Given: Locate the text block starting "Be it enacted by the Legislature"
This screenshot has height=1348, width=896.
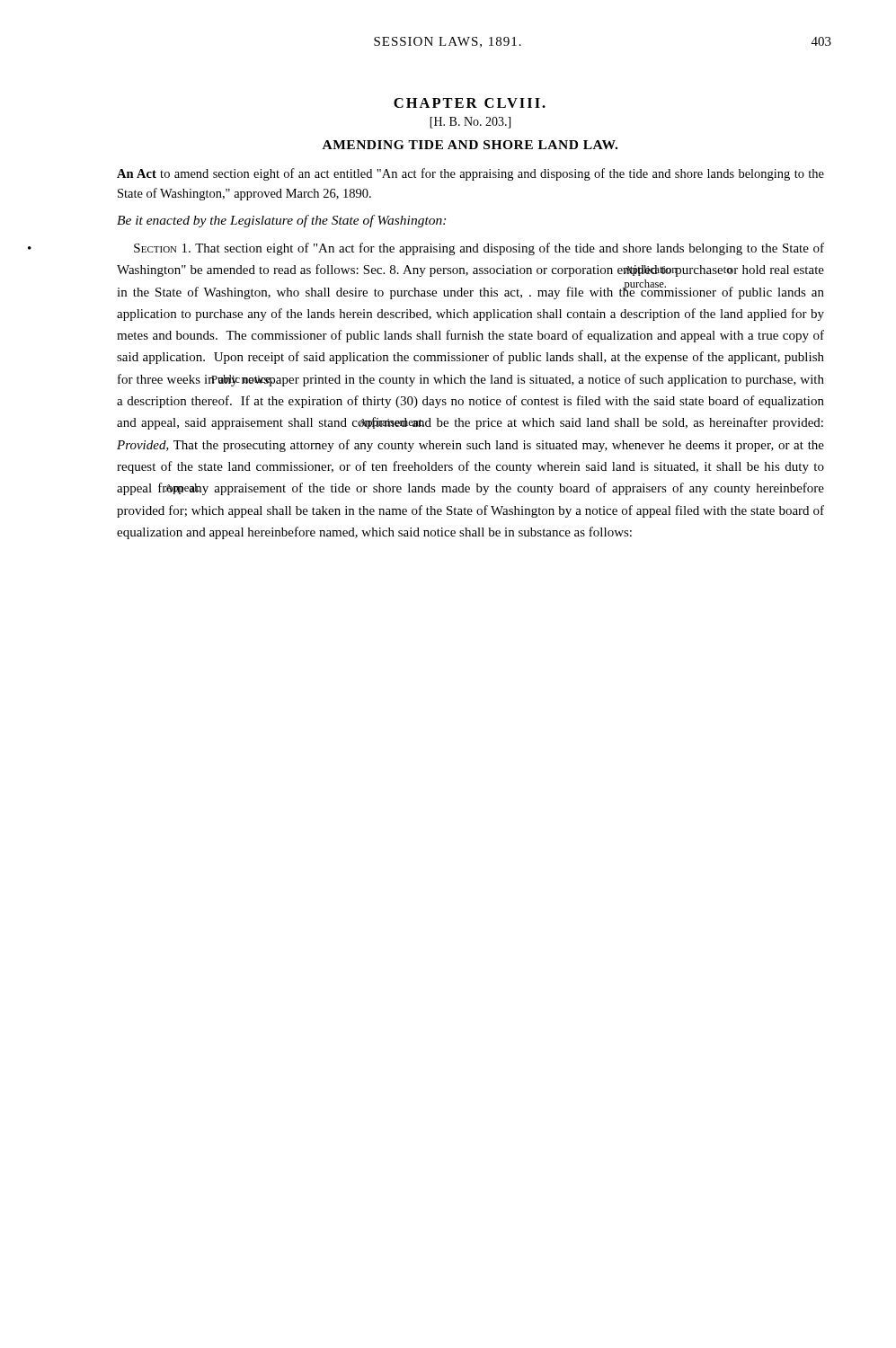Looking at the screenshot, I should (x=282, y=220).
